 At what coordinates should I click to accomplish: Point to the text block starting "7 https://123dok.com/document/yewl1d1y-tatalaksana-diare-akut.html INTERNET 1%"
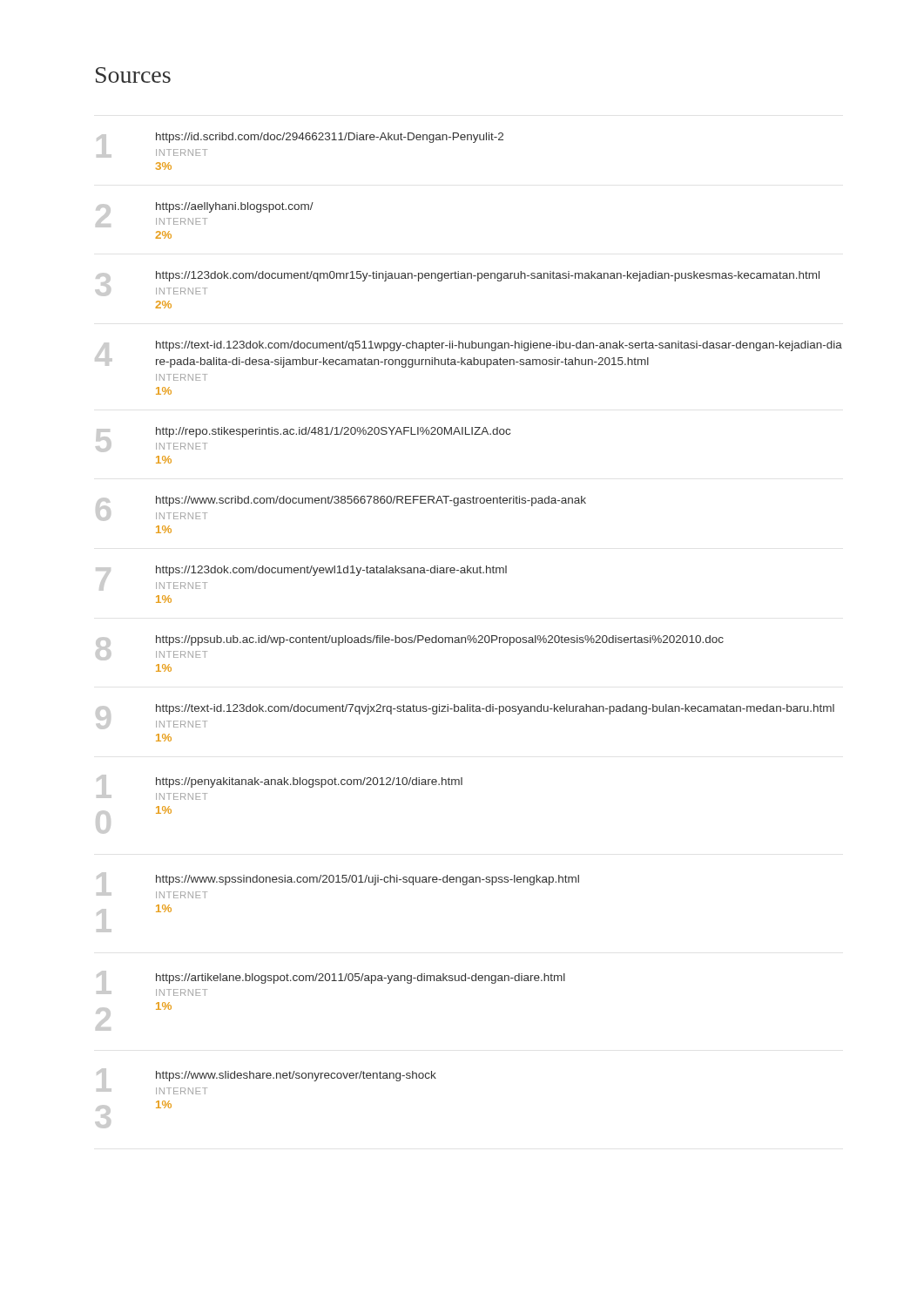[469, 583]
